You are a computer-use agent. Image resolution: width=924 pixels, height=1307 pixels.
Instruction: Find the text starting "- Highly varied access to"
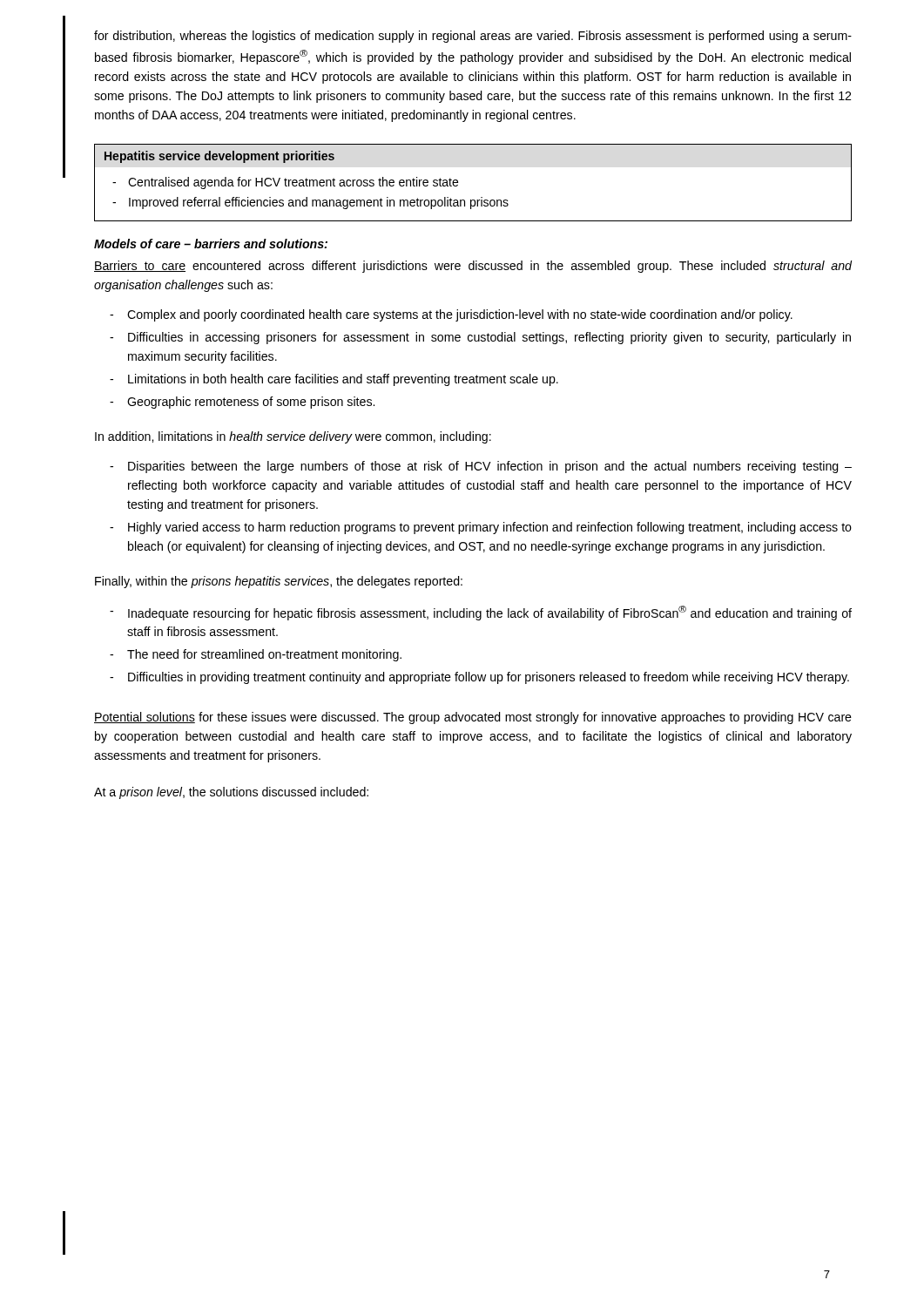(481, 537)
